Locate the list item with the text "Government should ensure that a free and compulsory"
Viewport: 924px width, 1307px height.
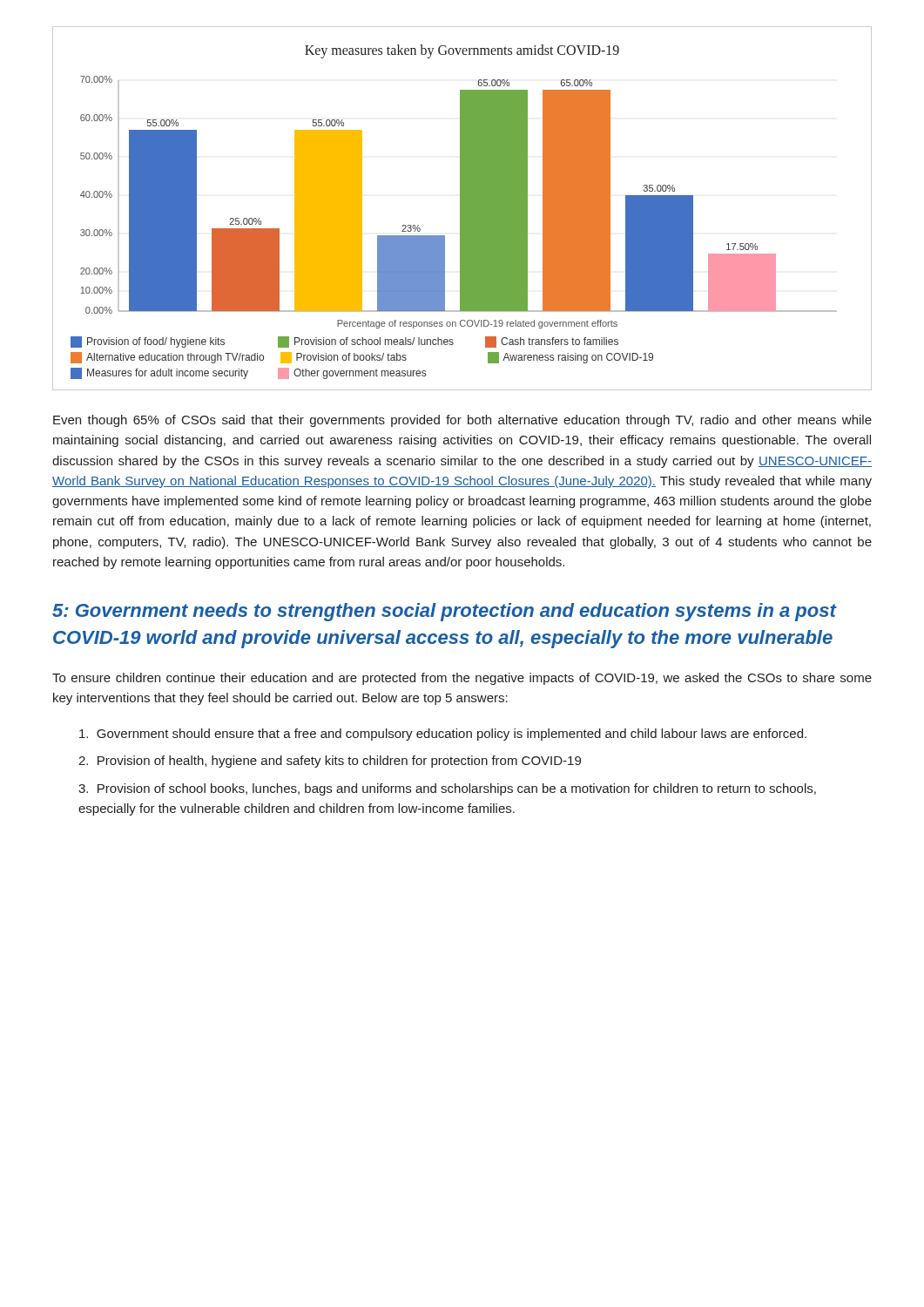point(443,733)
